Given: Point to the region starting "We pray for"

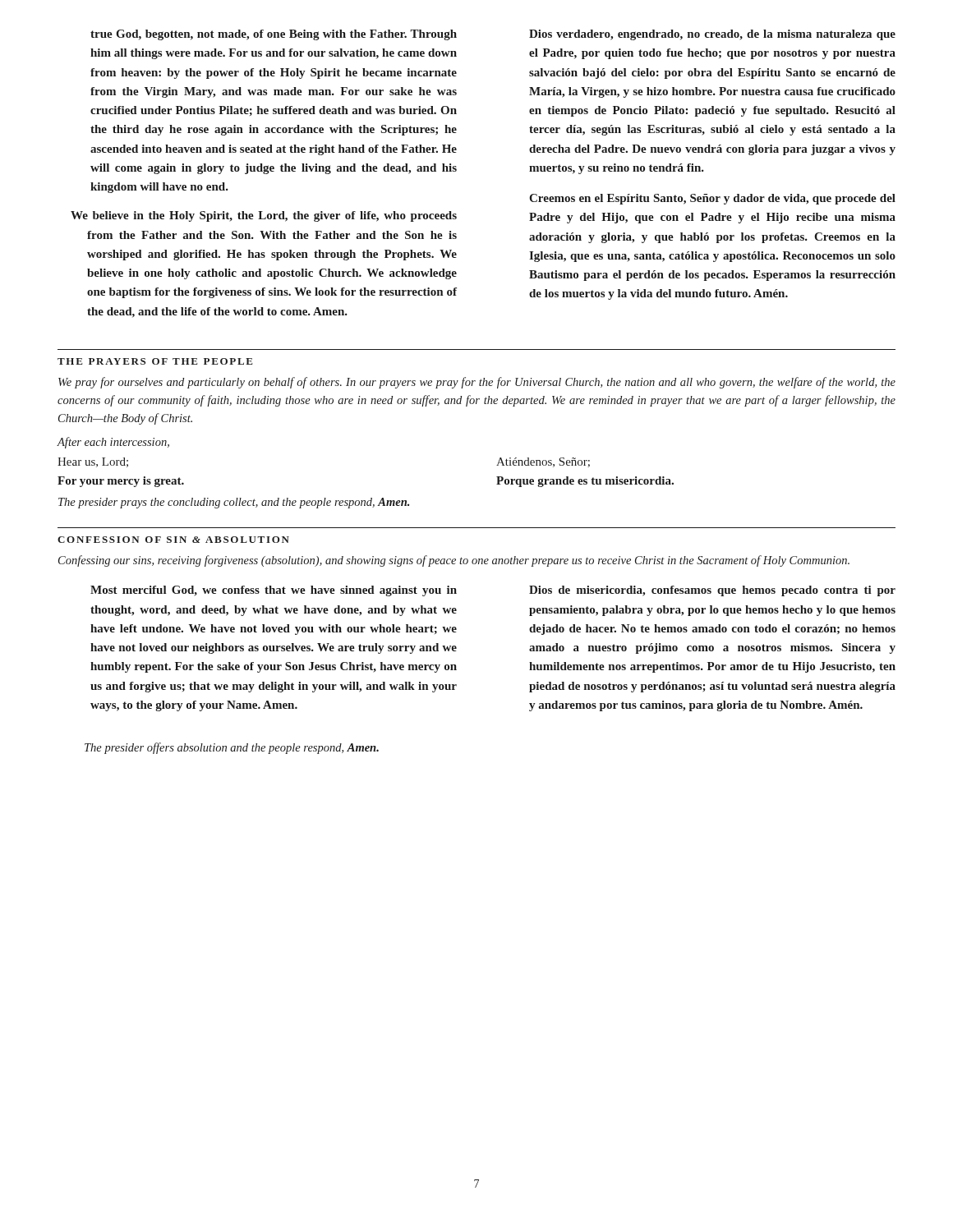Looking at the screenshot, I should pyautogui.click(x=476, y=400).
